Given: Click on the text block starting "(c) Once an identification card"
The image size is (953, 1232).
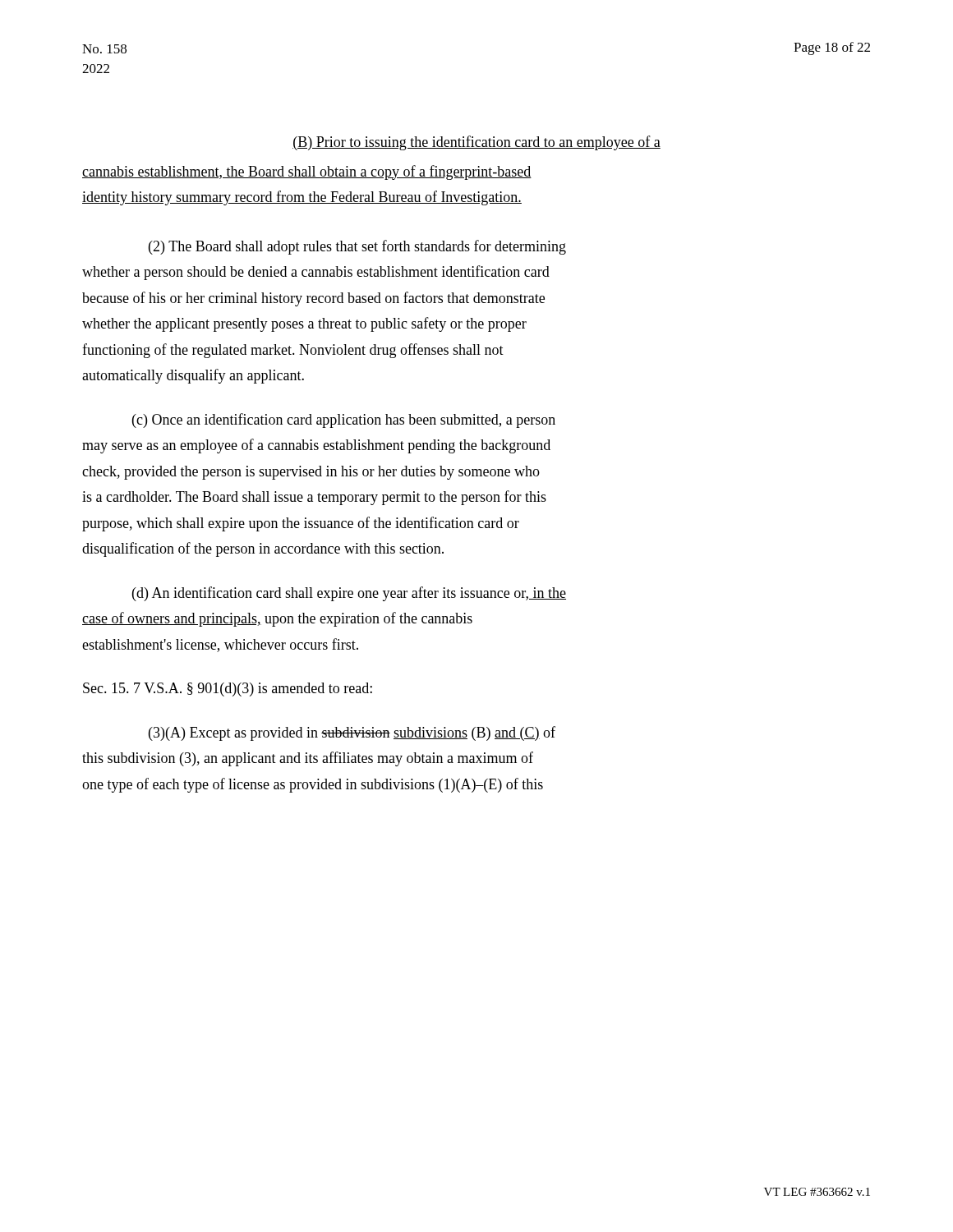Looking at the screenshot, I should coord(476,485).
